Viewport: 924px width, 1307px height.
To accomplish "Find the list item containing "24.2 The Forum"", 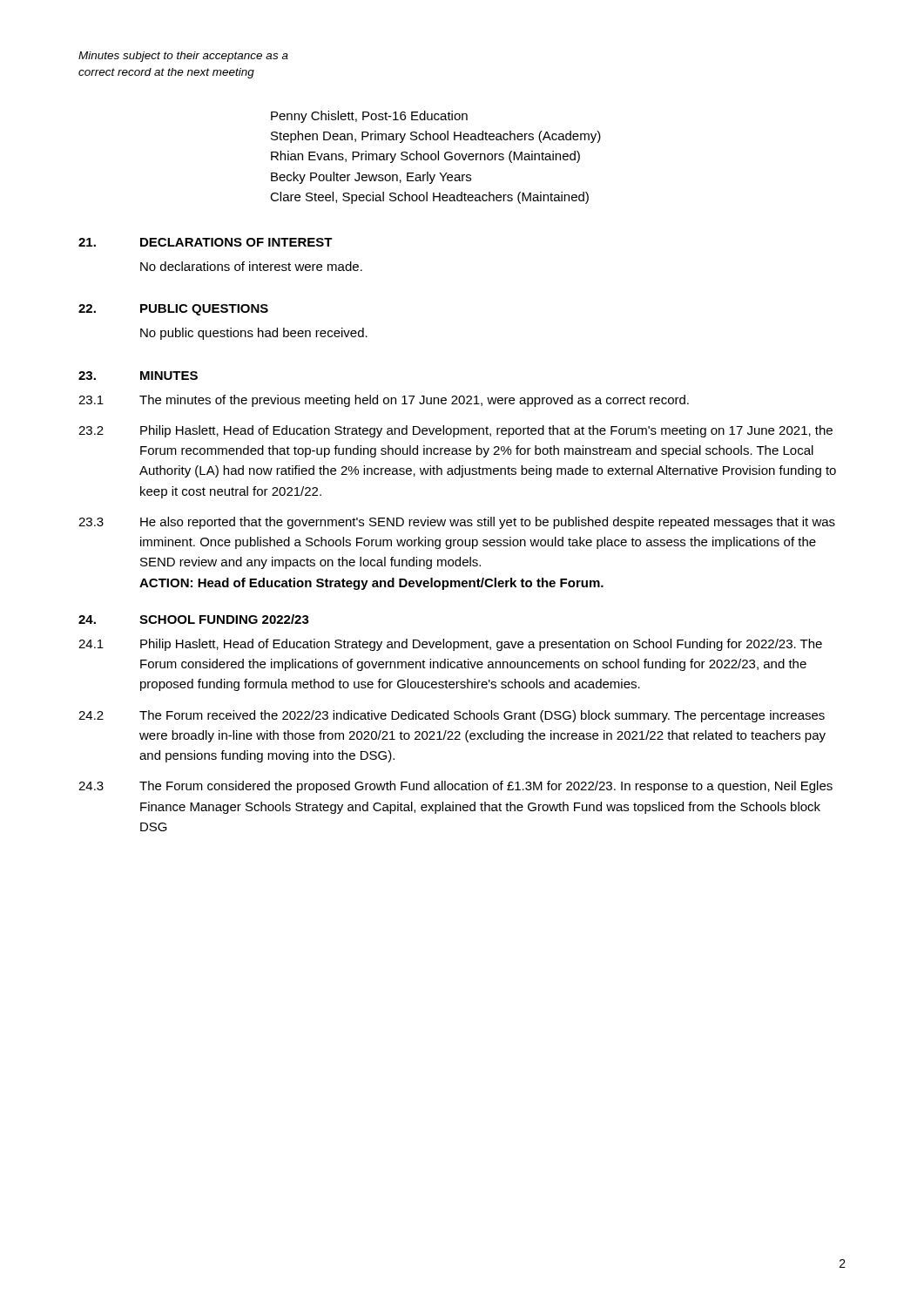I will [462, 735].
